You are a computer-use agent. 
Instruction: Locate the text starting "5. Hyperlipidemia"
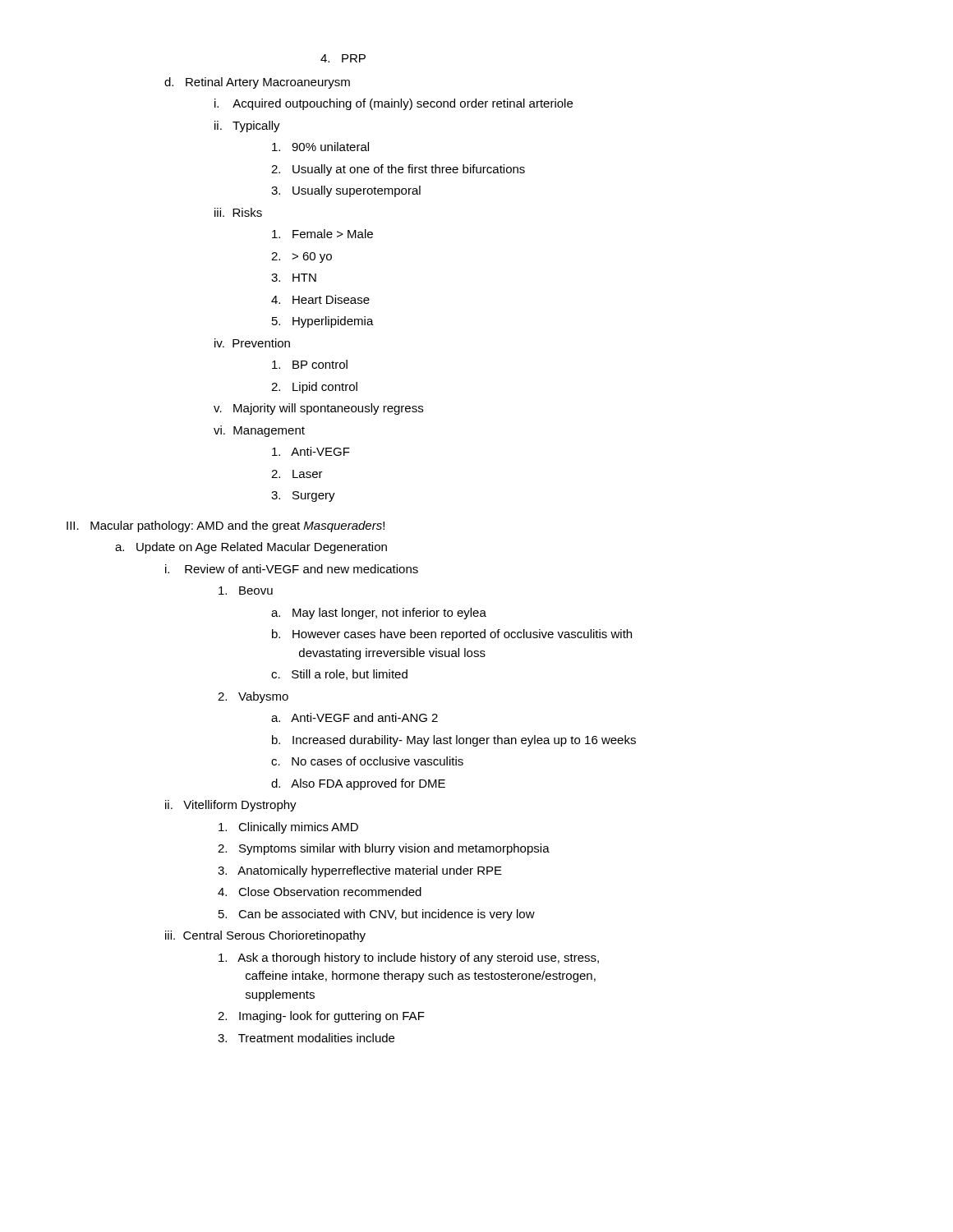click(x=322, y=321)
